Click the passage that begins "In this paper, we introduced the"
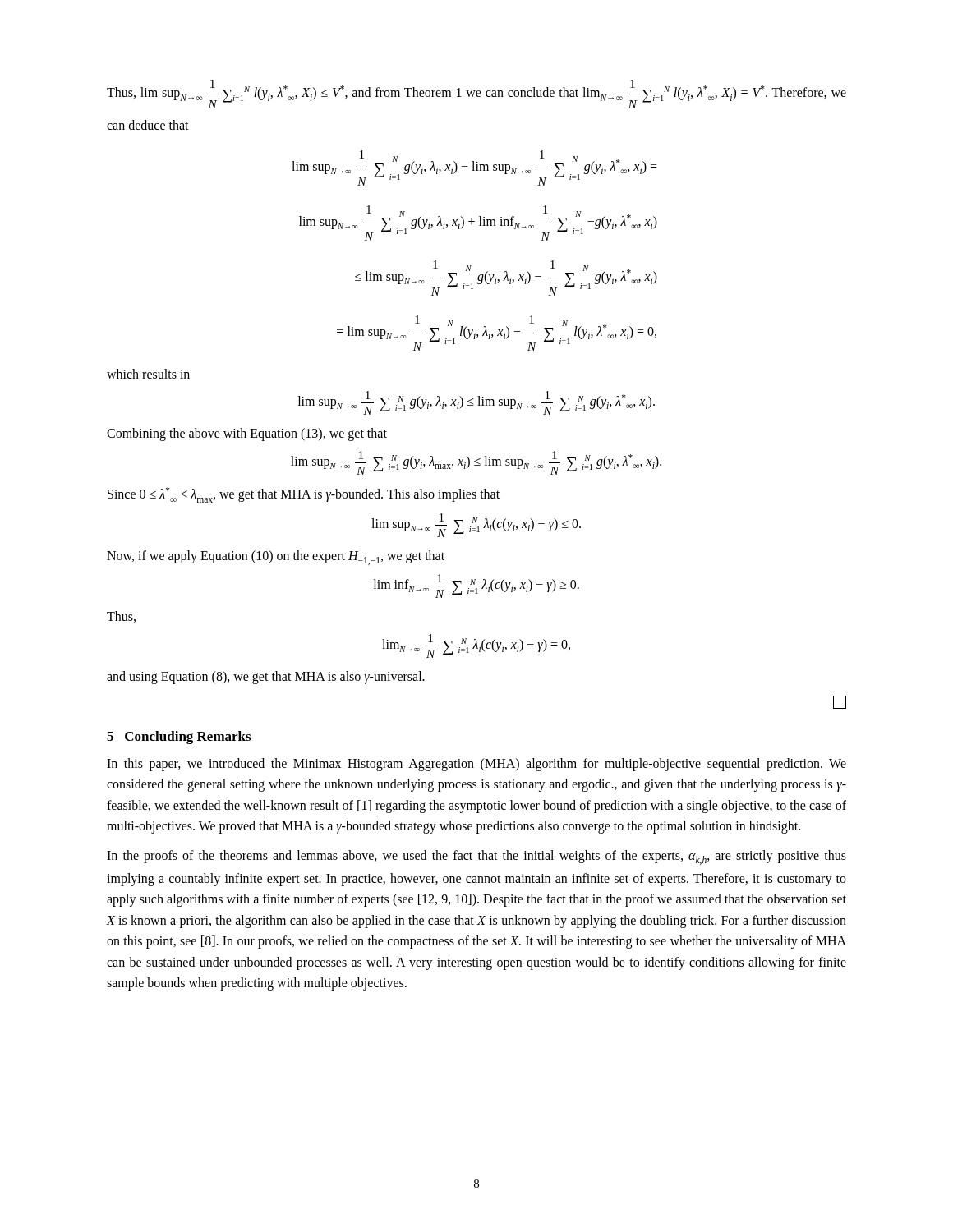The image size is (953, 1232). tap(476, 795)
